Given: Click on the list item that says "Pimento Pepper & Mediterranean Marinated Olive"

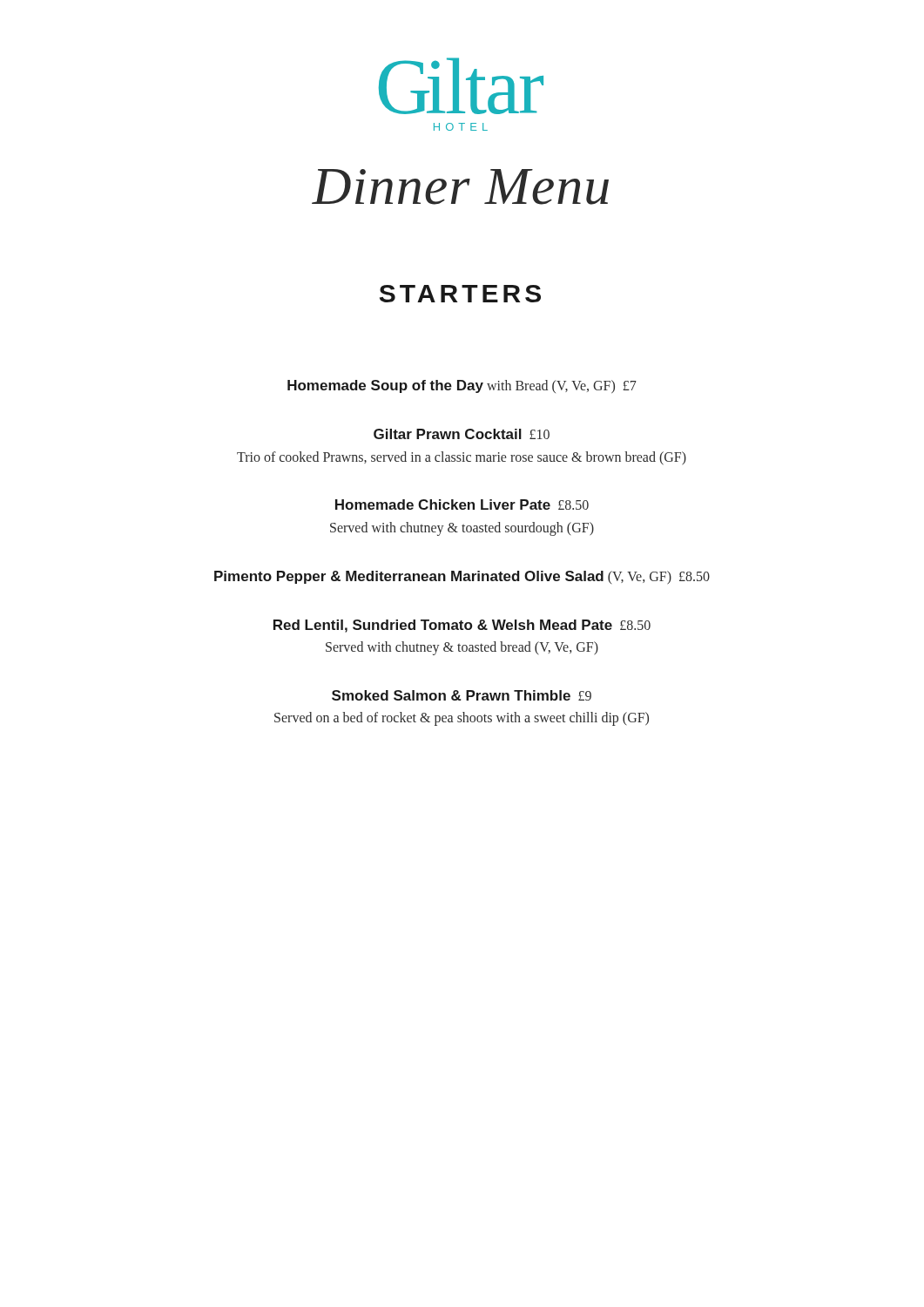Looking at the screenshot, I should tap(462, 576).
